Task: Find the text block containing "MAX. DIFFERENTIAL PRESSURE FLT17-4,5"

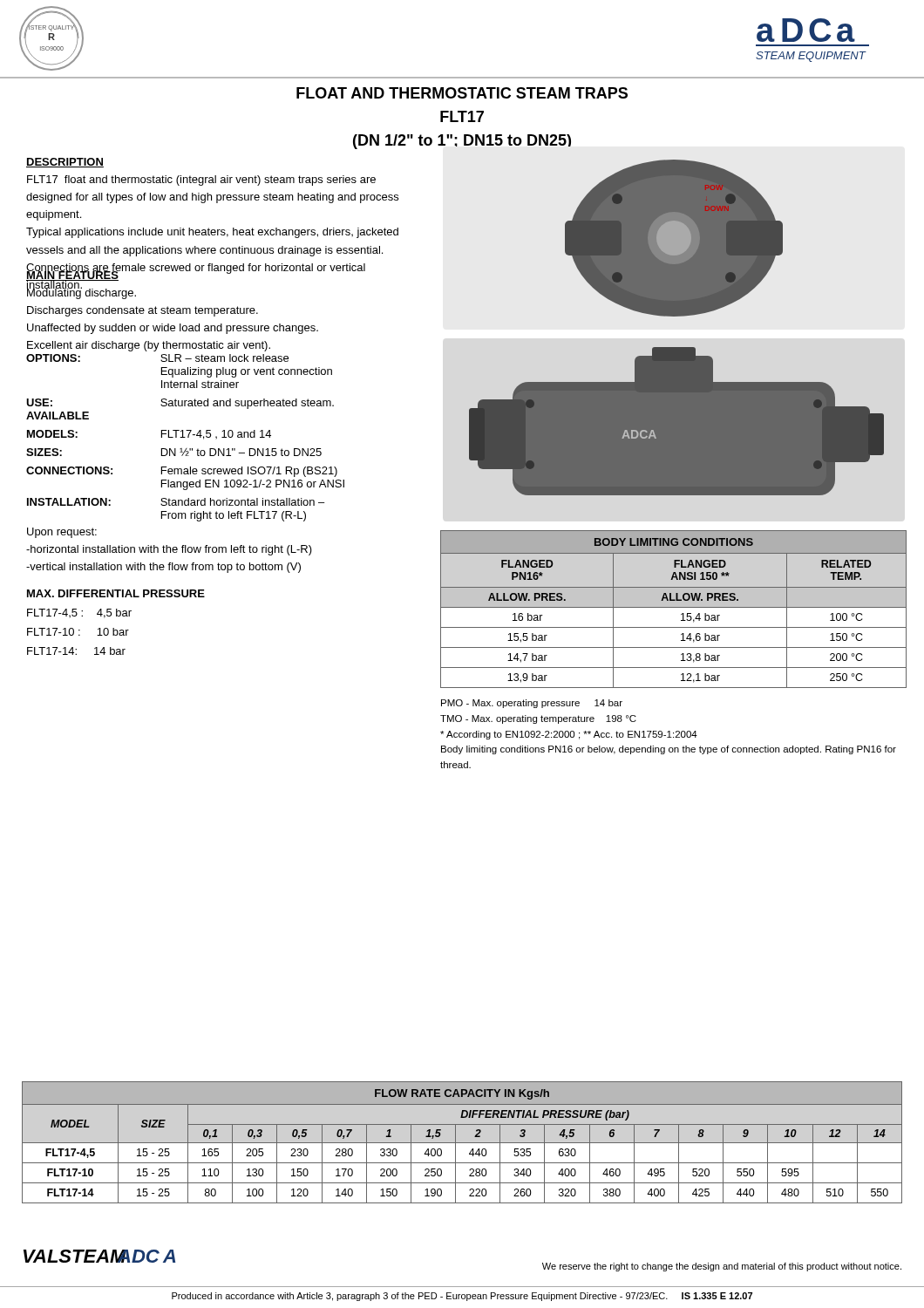Action: [115, 622]
